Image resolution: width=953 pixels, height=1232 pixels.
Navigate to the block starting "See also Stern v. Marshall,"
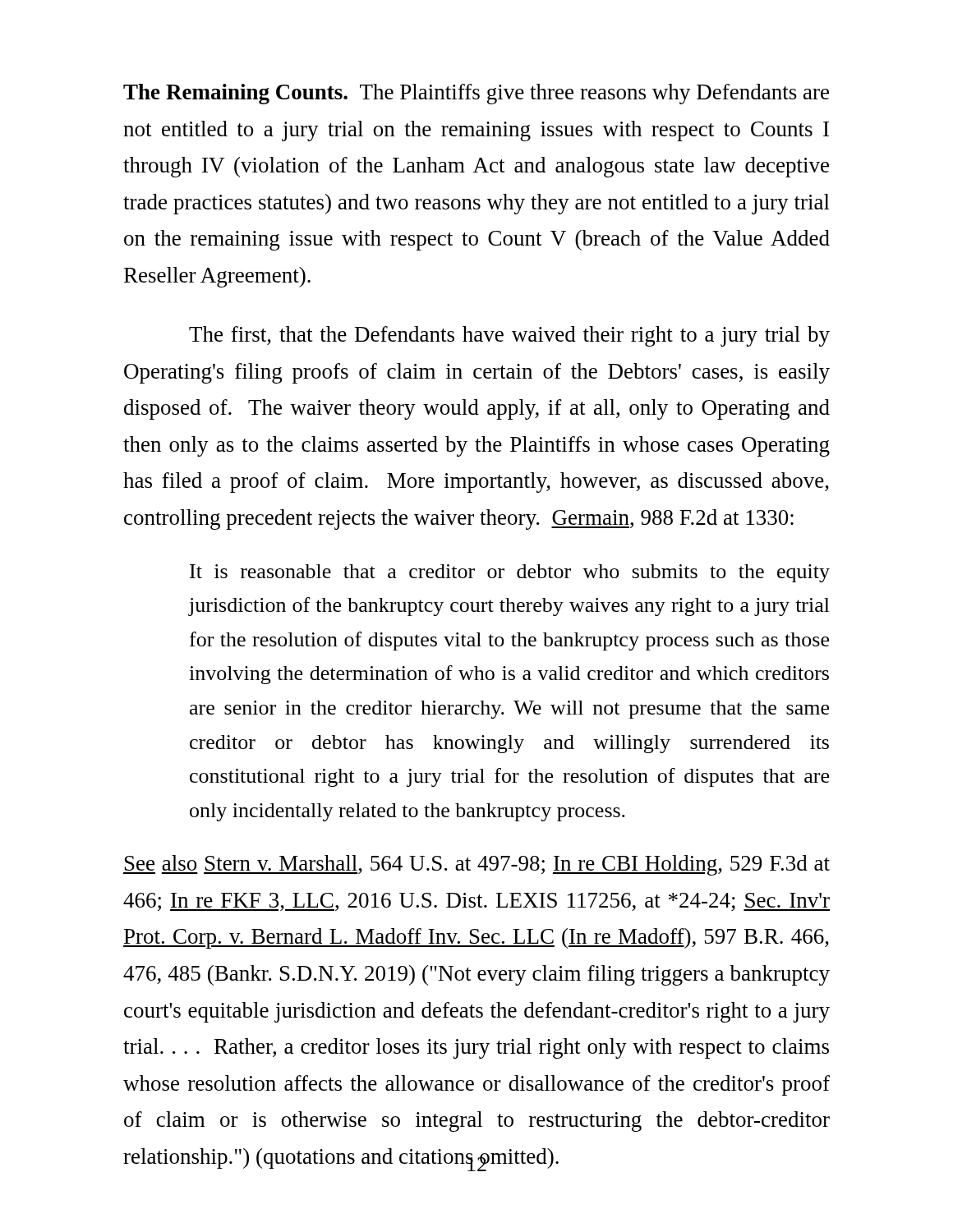476,1010
